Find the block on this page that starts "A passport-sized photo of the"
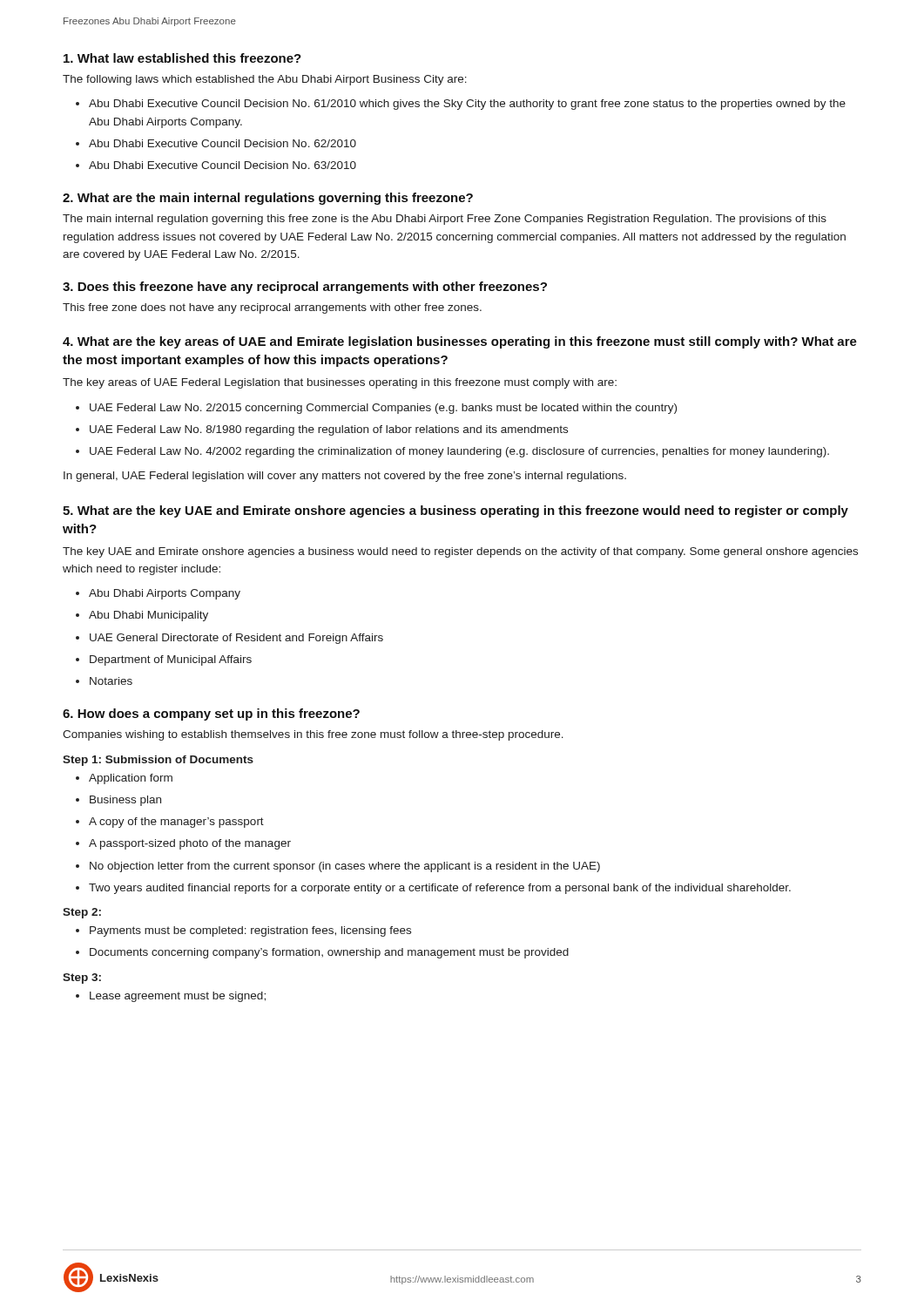The height and width of the screenshot is (1307, 924). click(x=190, y=843)
